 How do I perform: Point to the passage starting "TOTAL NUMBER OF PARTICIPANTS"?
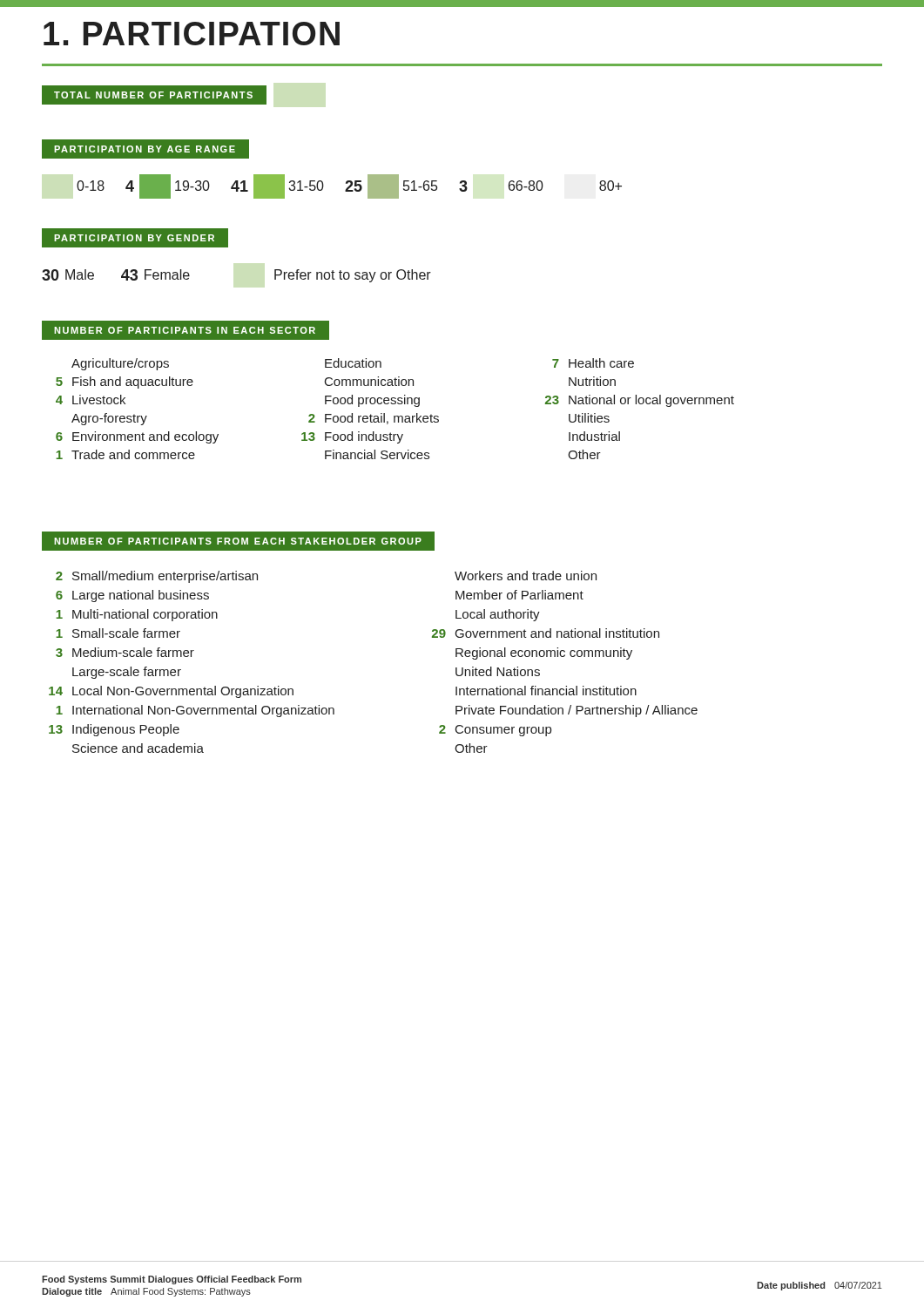coord(184,95)
